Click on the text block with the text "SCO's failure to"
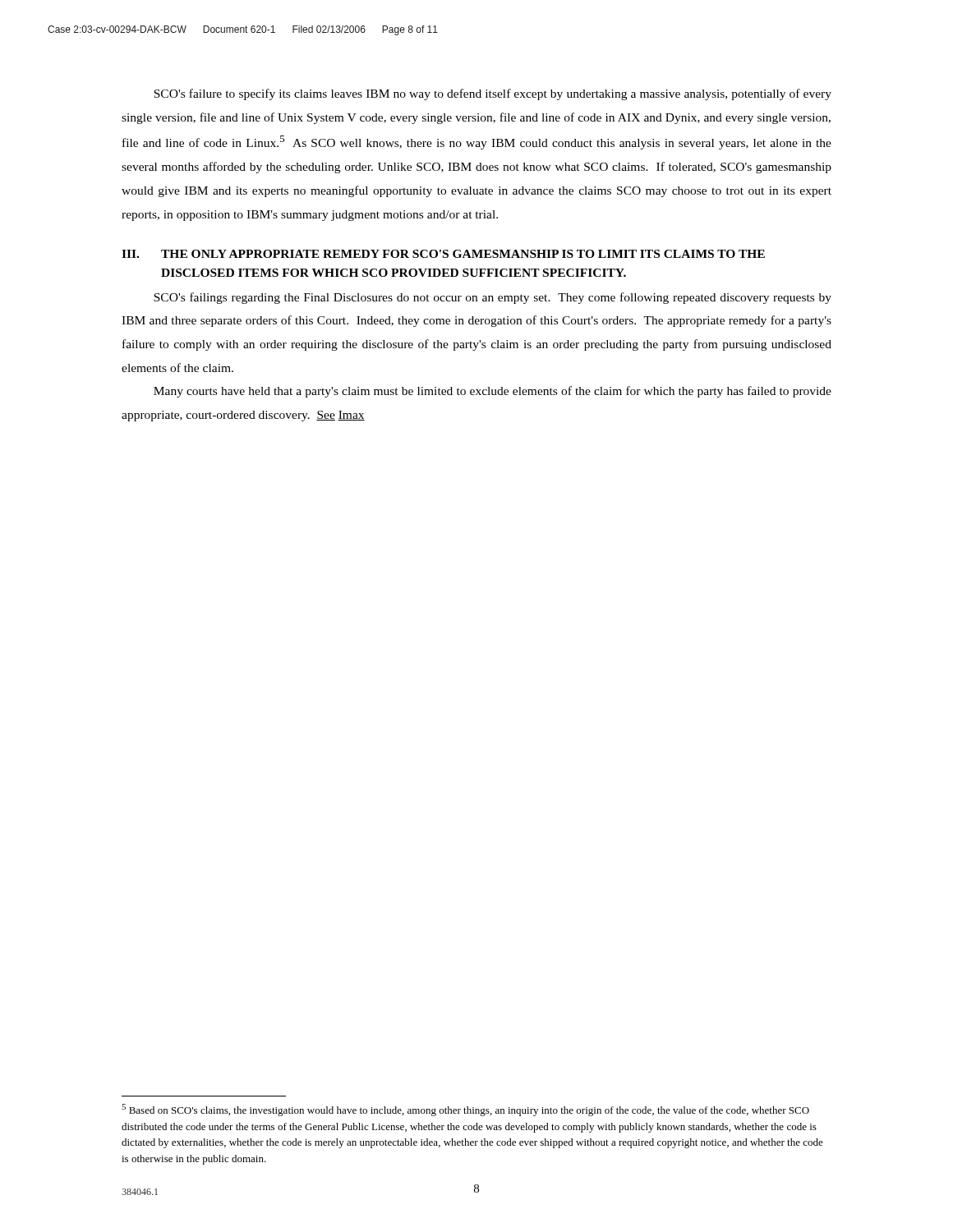The height and width of the screenshot is (1232, 953). pos(476,154)
